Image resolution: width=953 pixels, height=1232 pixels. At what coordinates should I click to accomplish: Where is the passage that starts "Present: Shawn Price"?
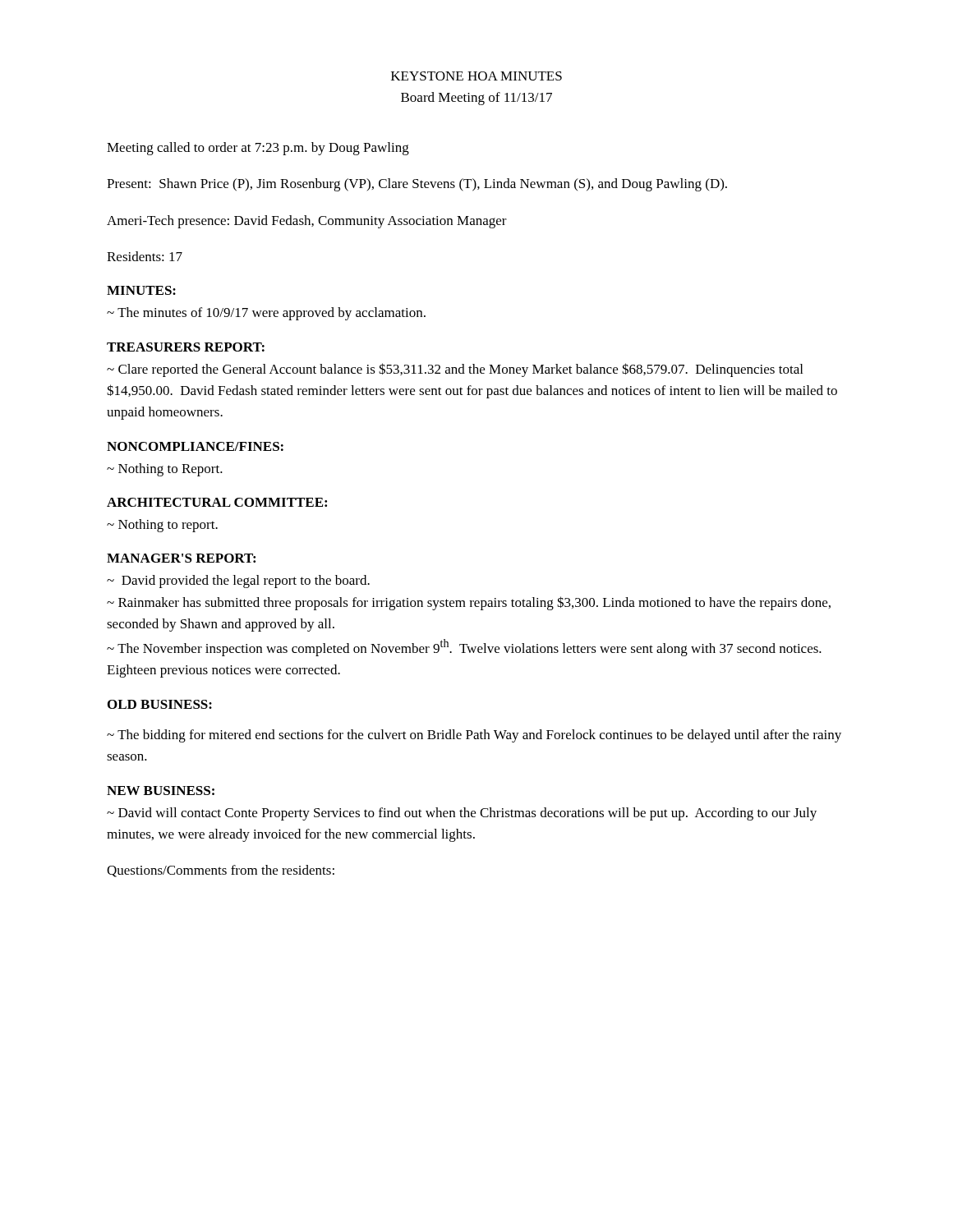coord(417,184)
